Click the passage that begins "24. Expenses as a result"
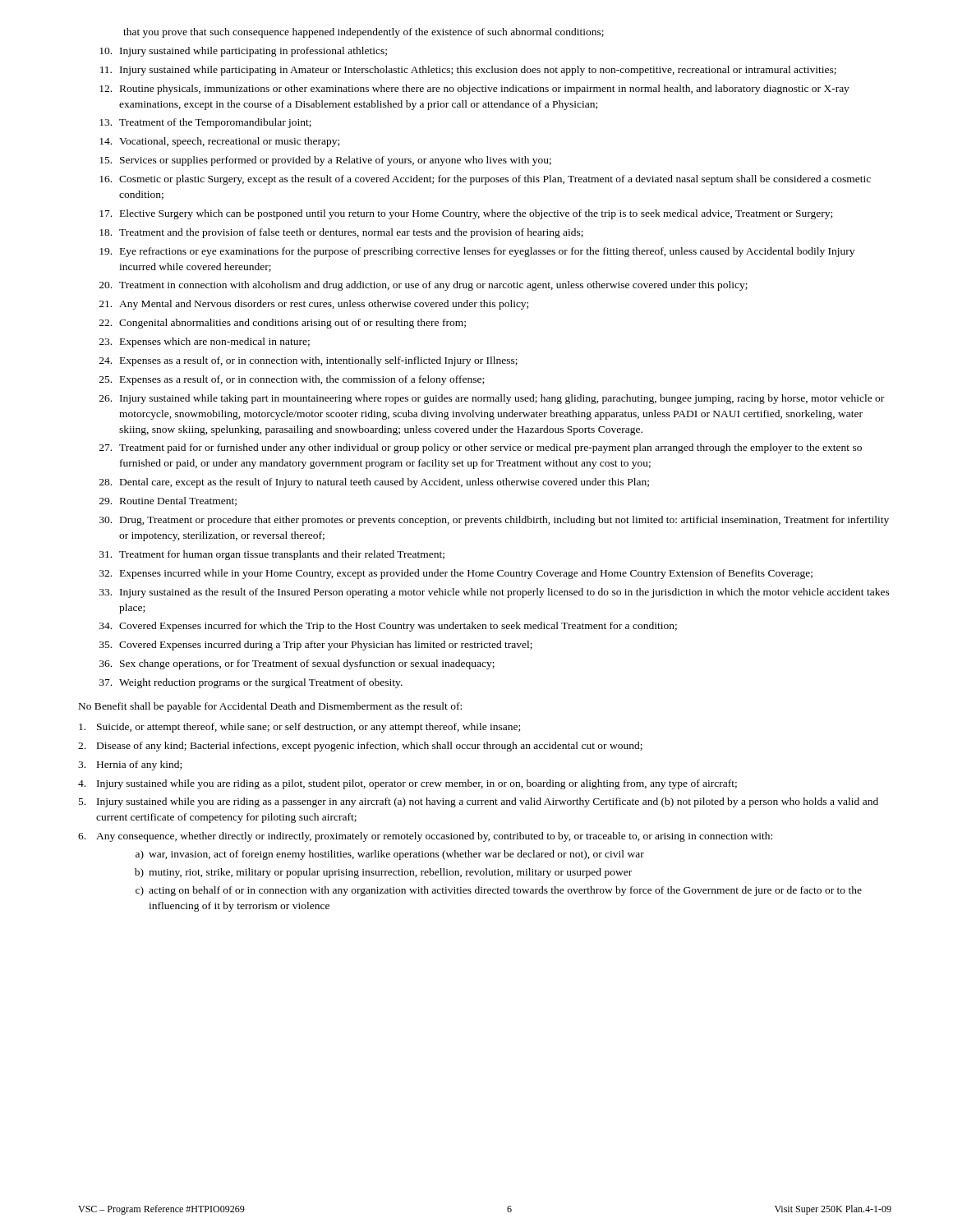 [485, 361]
